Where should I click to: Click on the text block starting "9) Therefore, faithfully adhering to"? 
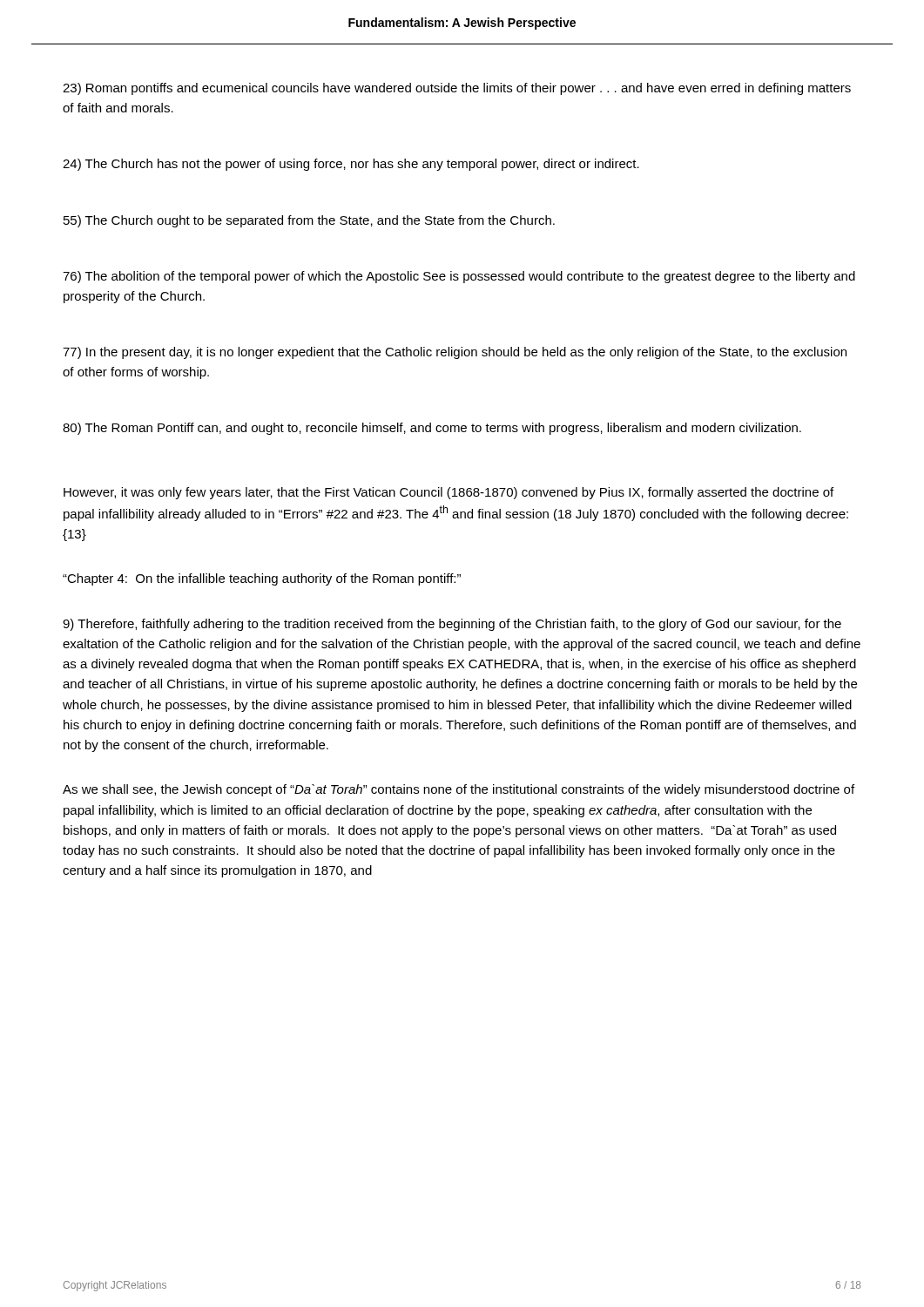click(462, 684)
